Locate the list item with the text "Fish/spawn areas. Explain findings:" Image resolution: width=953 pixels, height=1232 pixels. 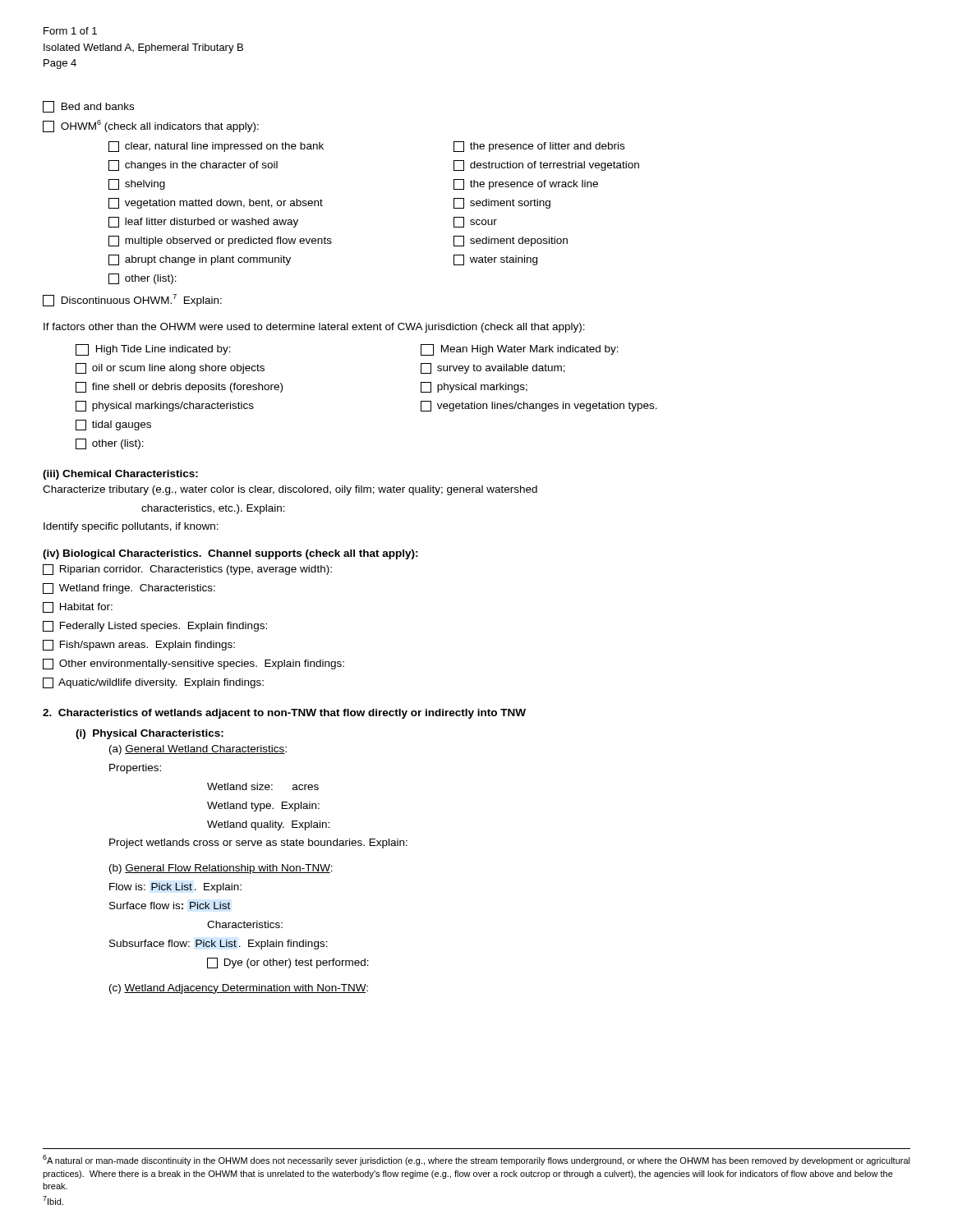139,644
